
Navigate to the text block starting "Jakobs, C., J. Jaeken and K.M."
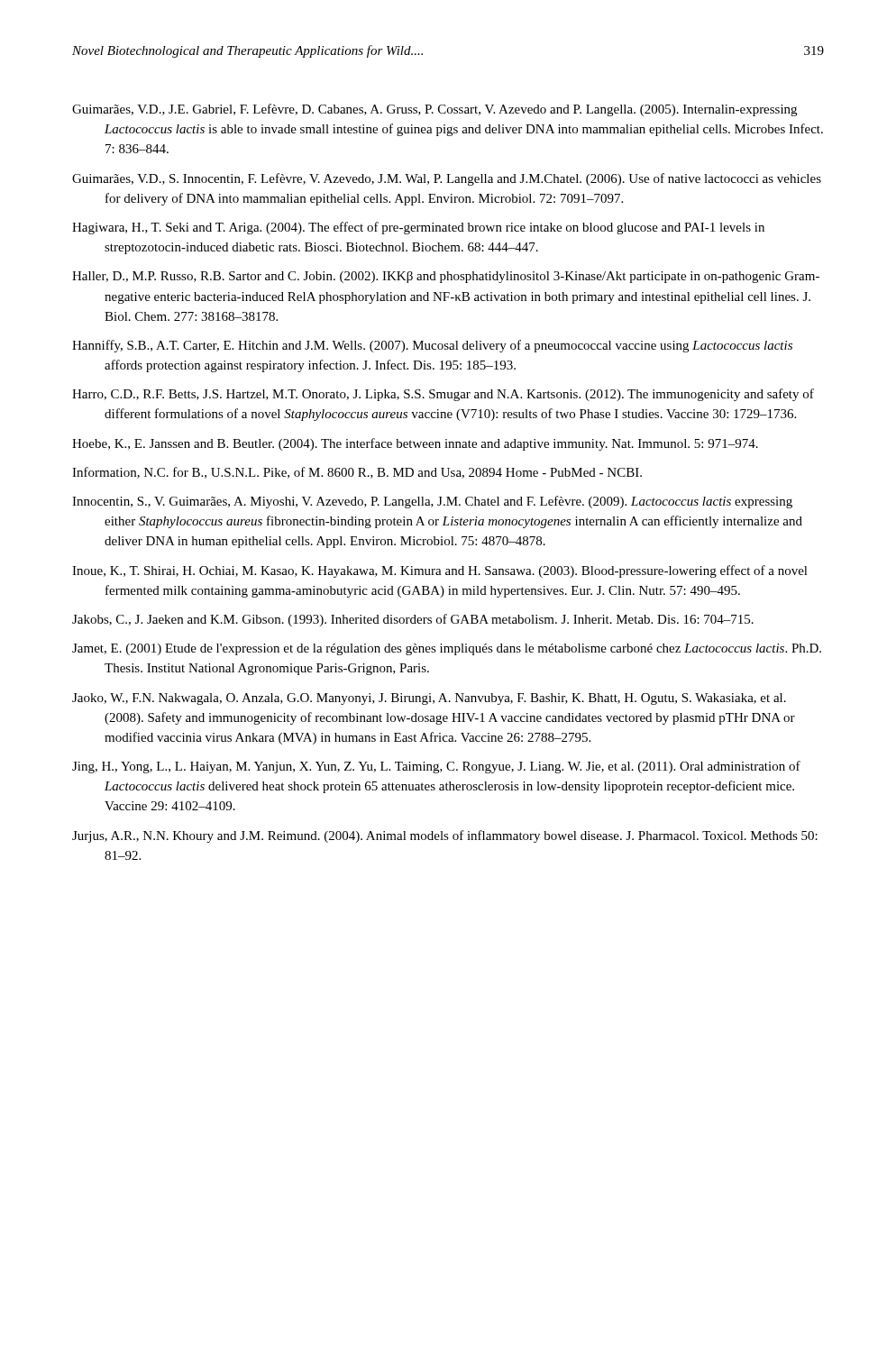pos(413,619)
